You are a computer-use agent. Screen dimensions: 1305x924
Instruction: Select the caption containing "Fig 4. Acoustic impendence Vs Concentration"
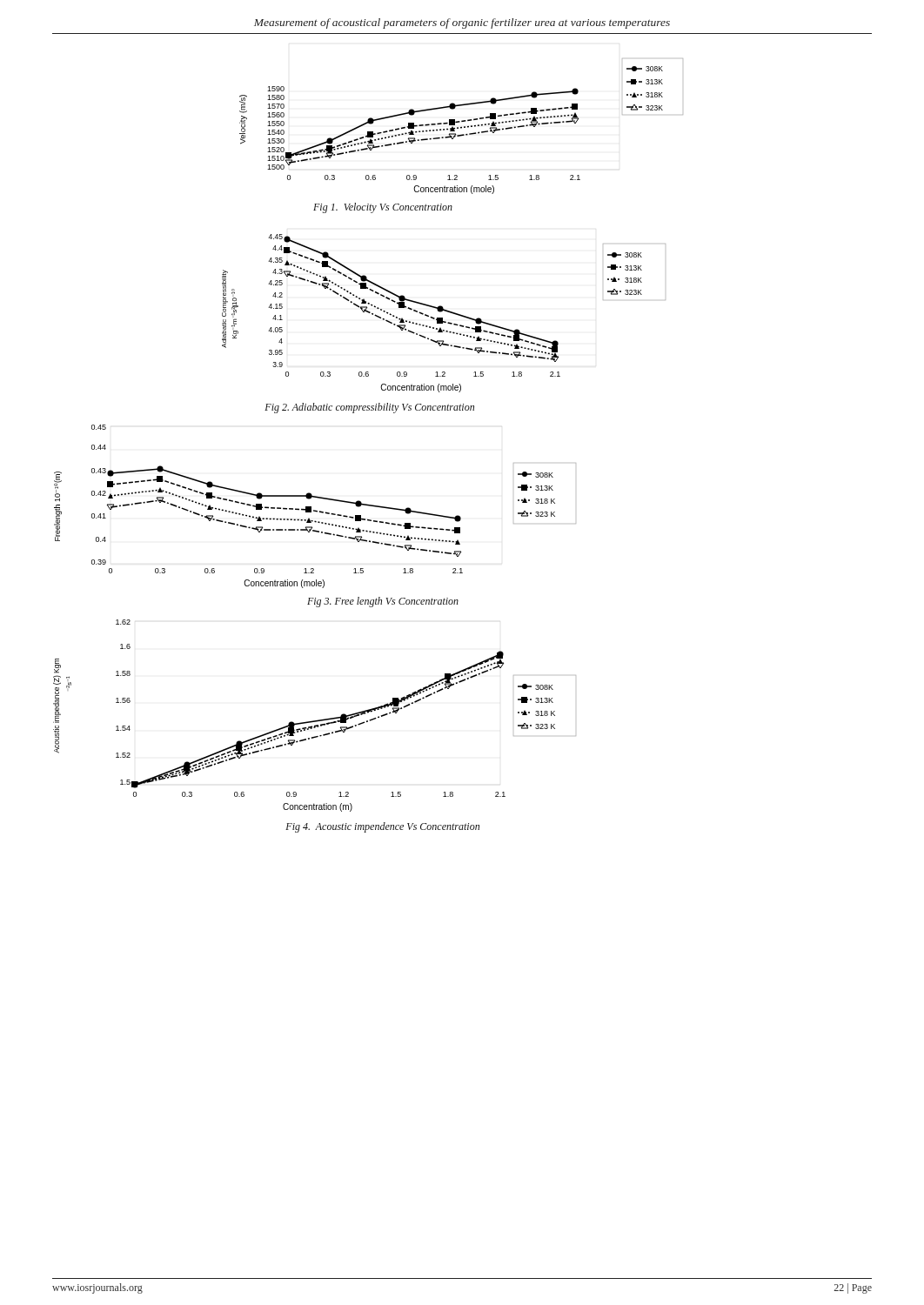pyautogui.click(x=383, y=827)
